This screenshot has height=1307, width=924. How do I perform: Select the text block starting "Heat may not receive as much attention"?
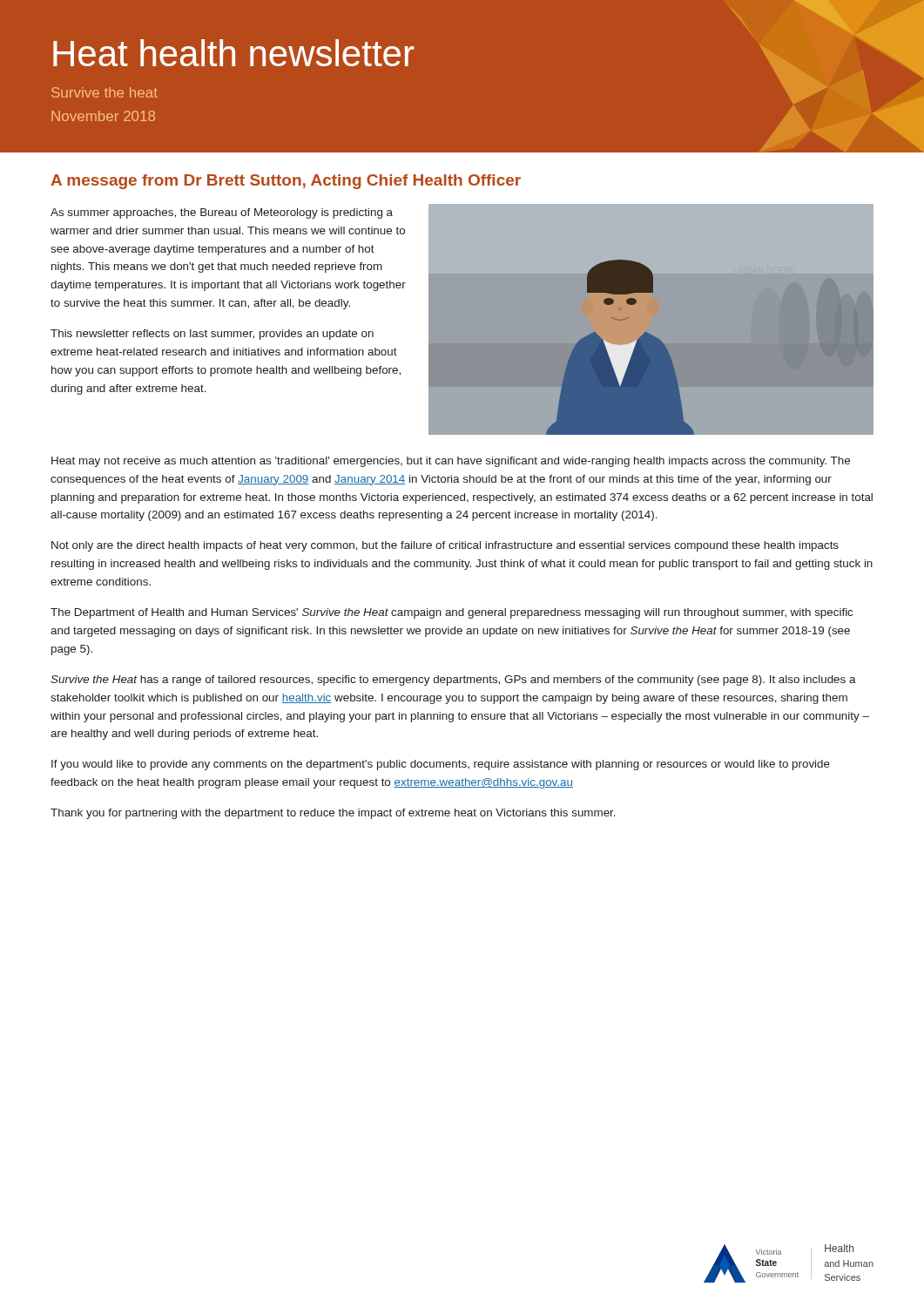pyautogui.click(x=462, y=488)
